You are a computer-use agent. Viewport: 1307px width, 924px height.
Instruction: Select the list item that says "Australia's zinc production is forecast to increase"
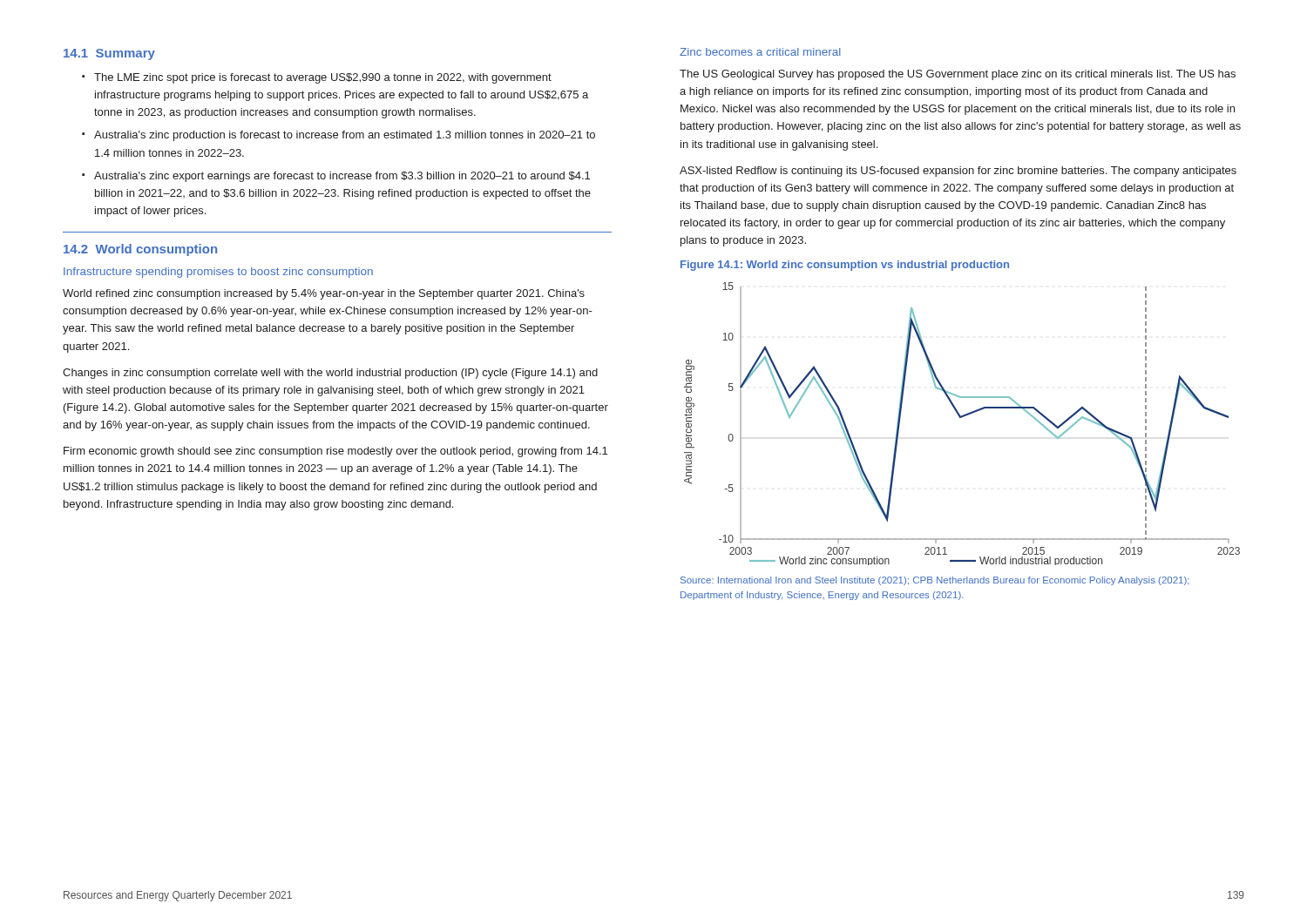coord(345,144)
